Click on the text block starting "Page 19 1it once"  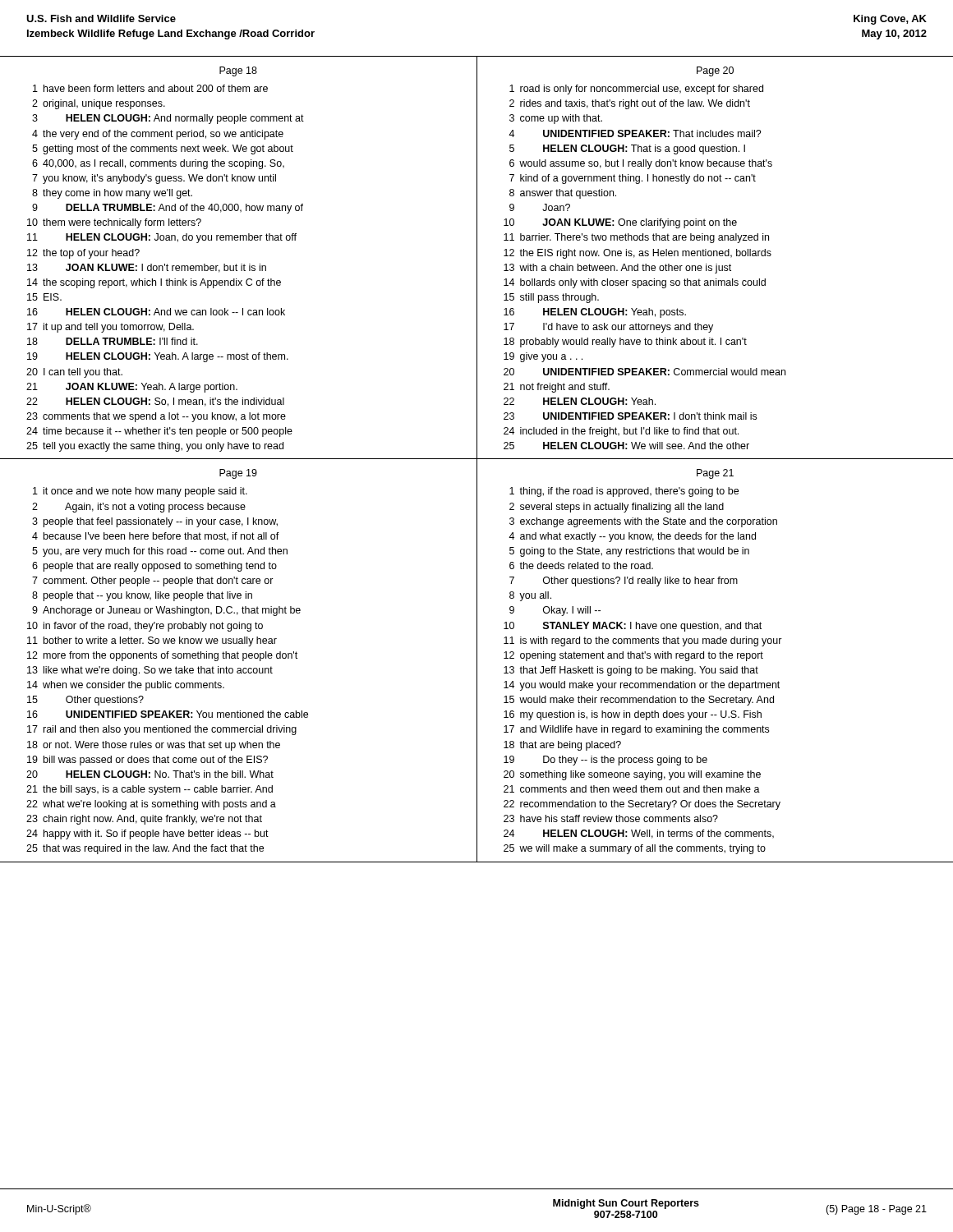pos(238,661)
